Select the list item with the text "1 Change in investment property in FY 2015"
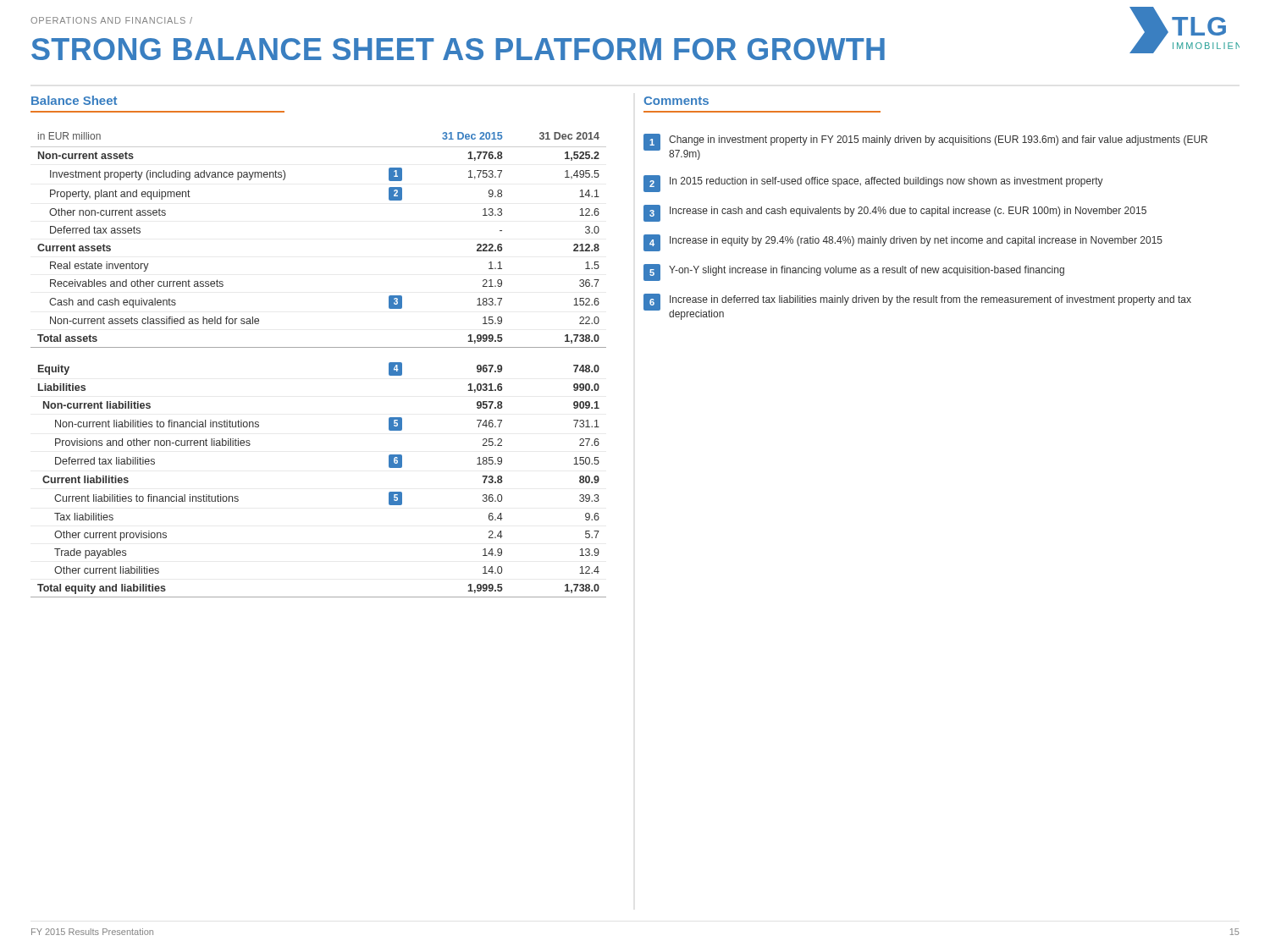1270x952 pixels. click(940, 148)
